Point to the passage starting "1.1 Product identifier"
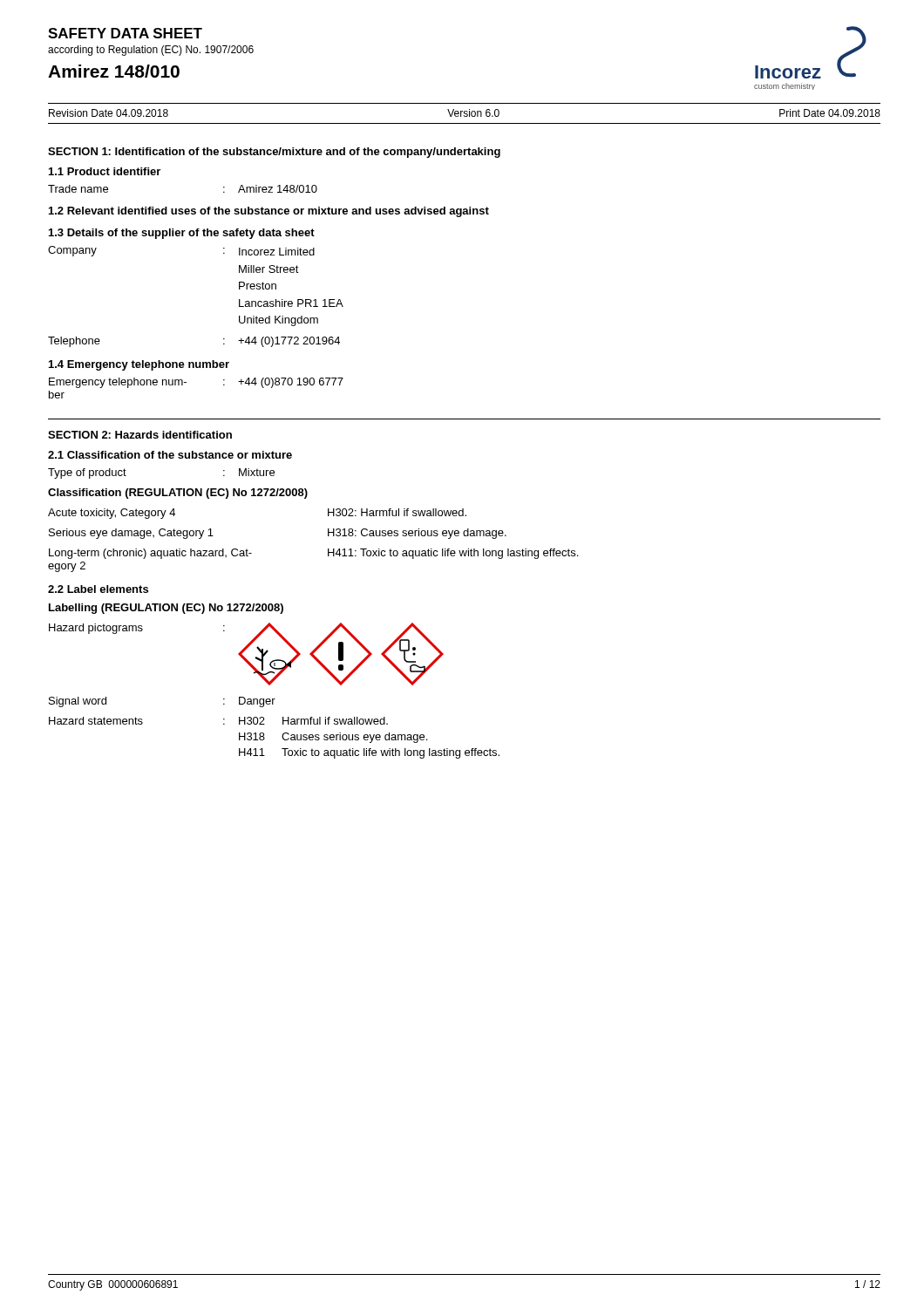Image resolution: width=924 pixels, height=1308 pixels. point(104,171)
